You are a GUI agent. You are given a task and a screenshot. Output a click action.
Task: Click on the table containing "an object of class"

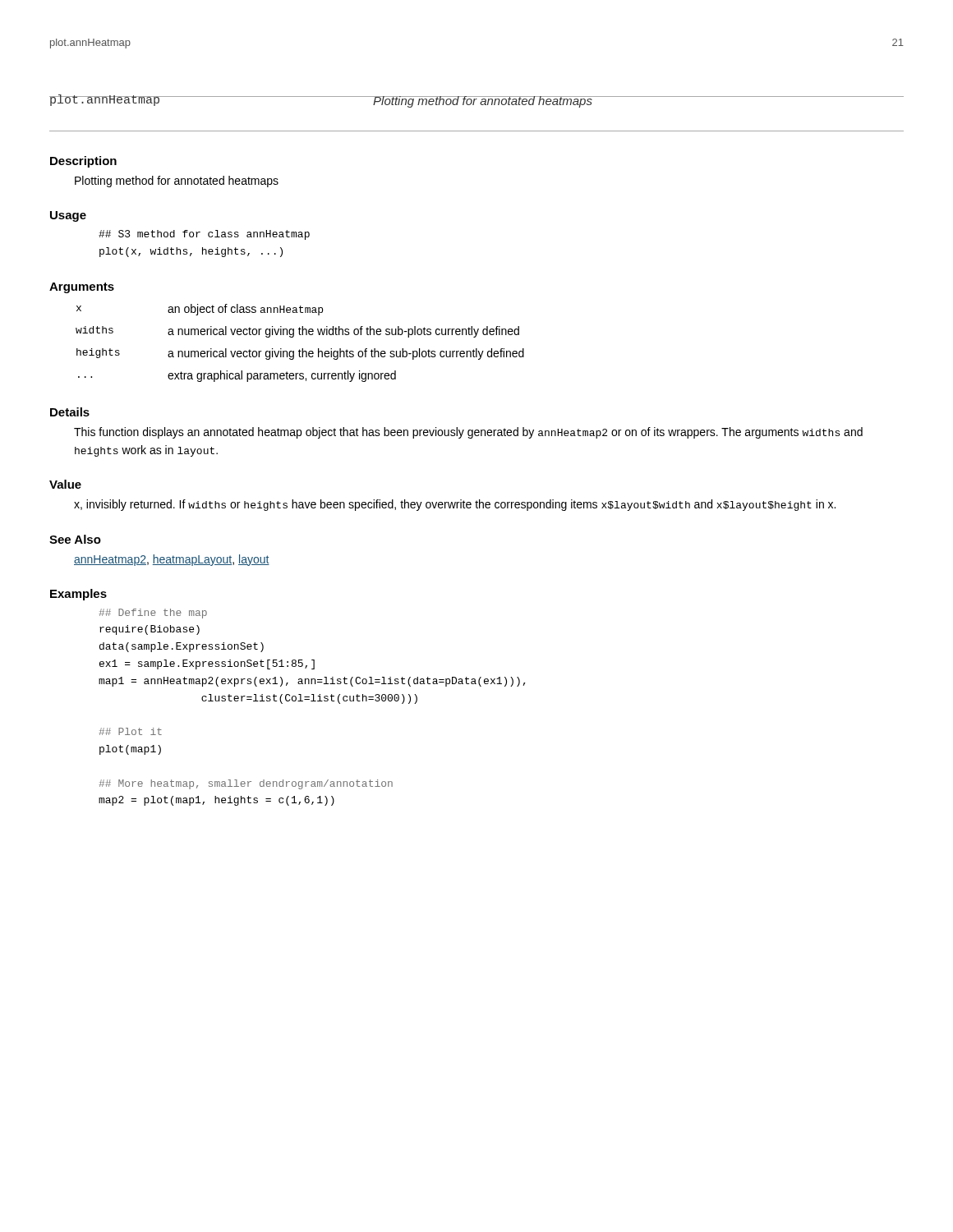pos(476,342)
